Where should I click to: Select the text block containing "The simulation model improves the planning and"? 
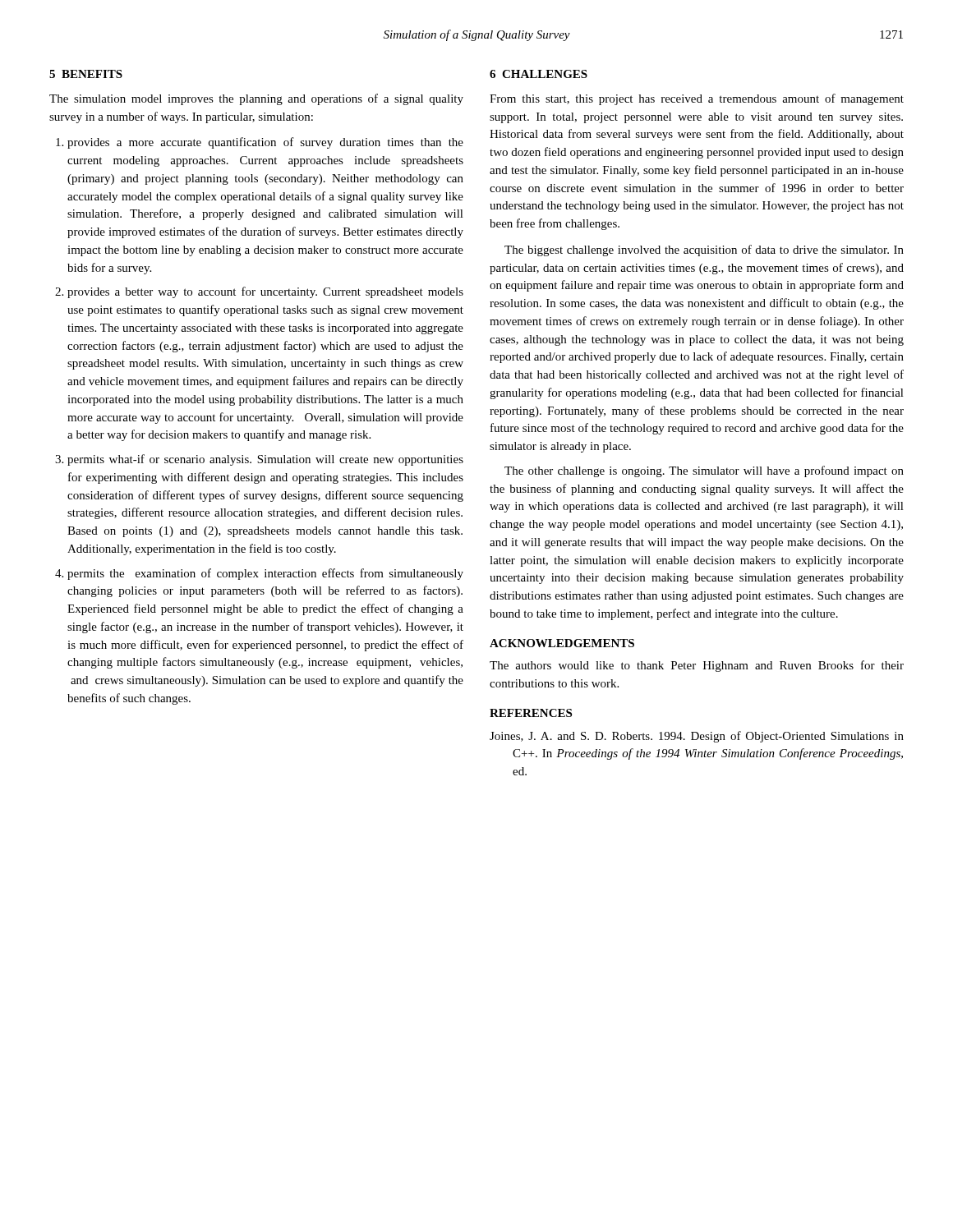click(256, 107)
